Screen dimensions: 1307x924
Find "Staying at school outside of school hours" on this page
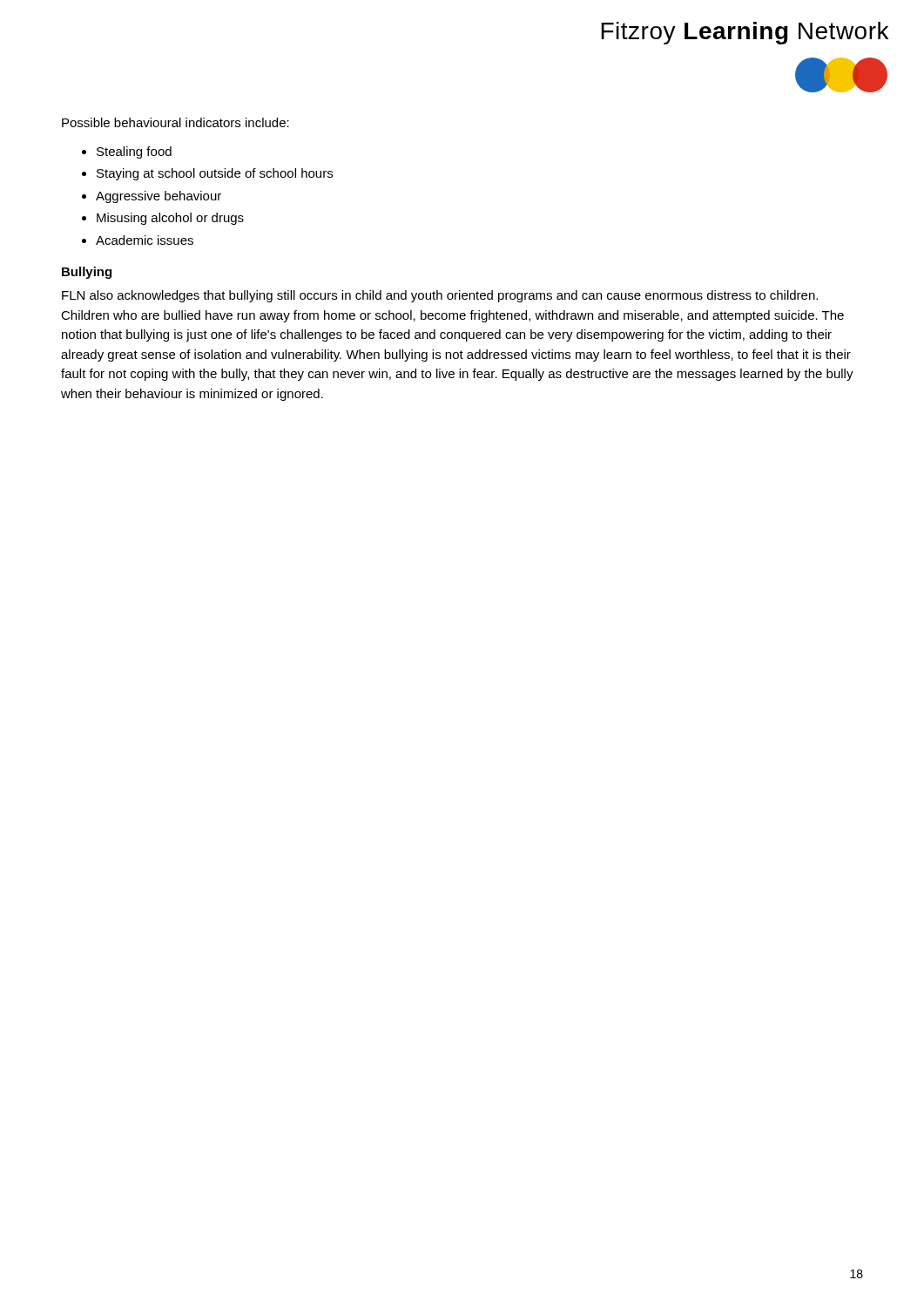[215, 173]
